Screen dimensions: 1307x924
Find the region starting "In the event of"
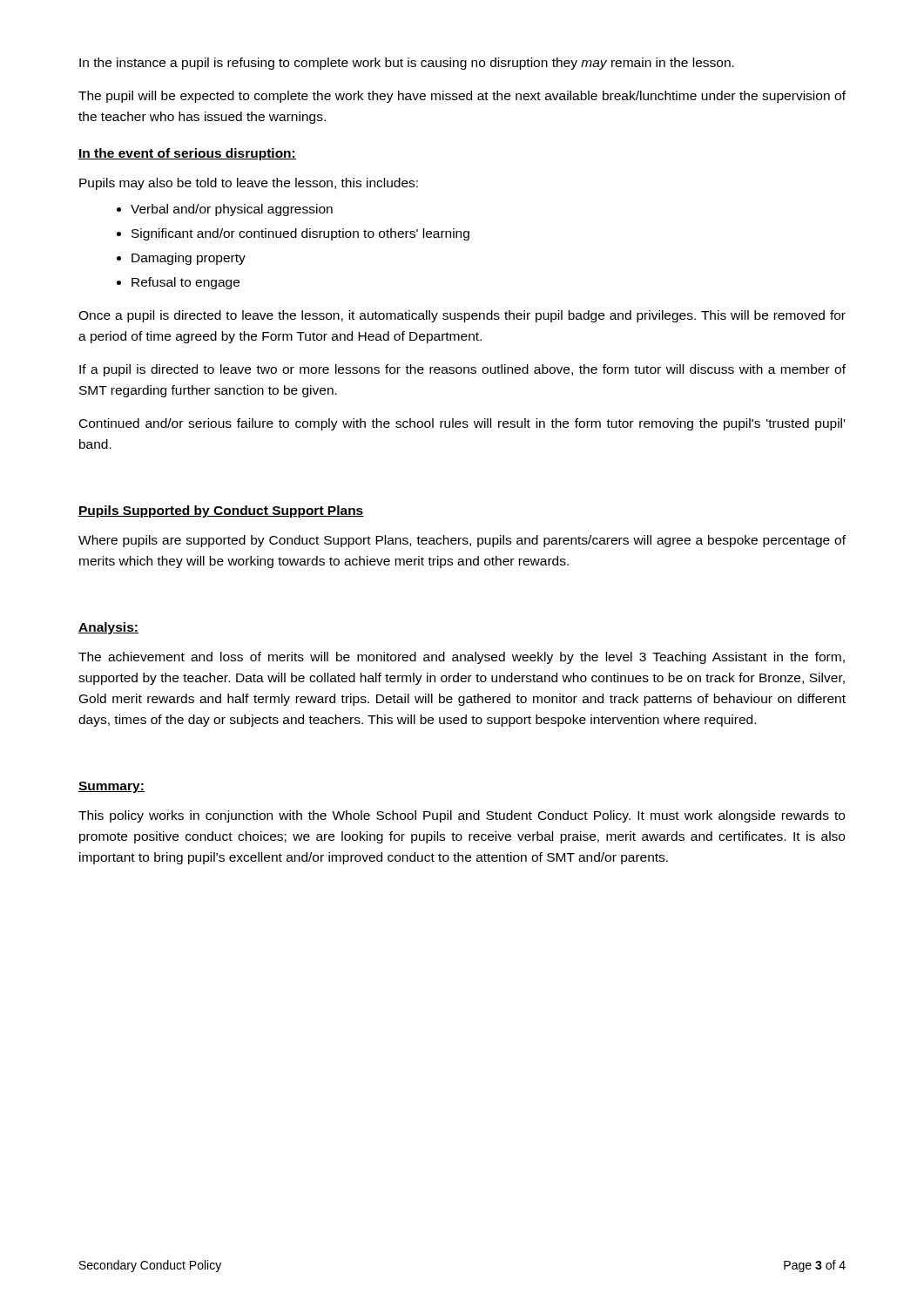tap(187, 153)
